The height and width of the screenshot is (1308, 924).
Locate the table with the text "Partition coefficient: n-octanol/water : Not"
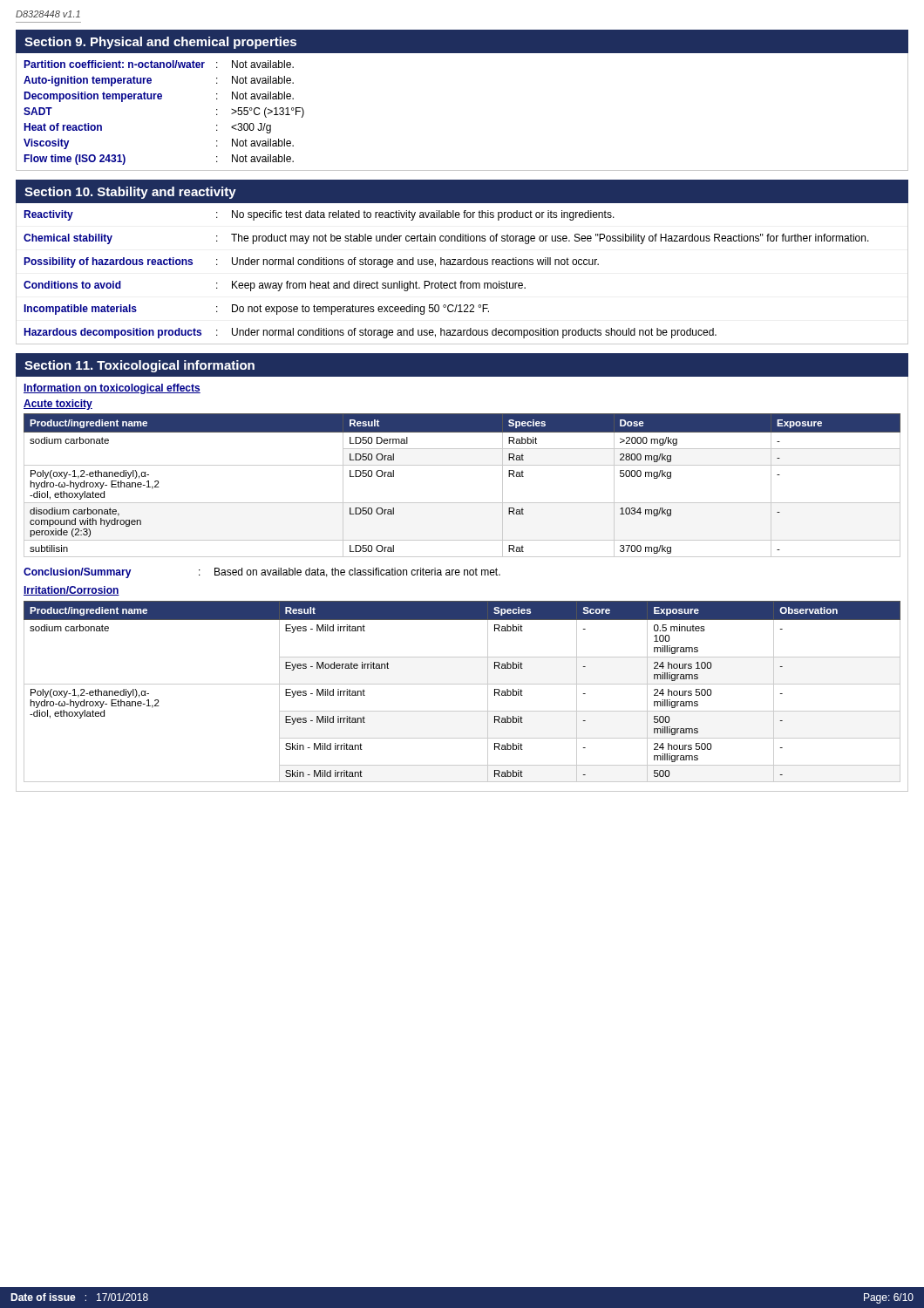(x=462, y=112)
